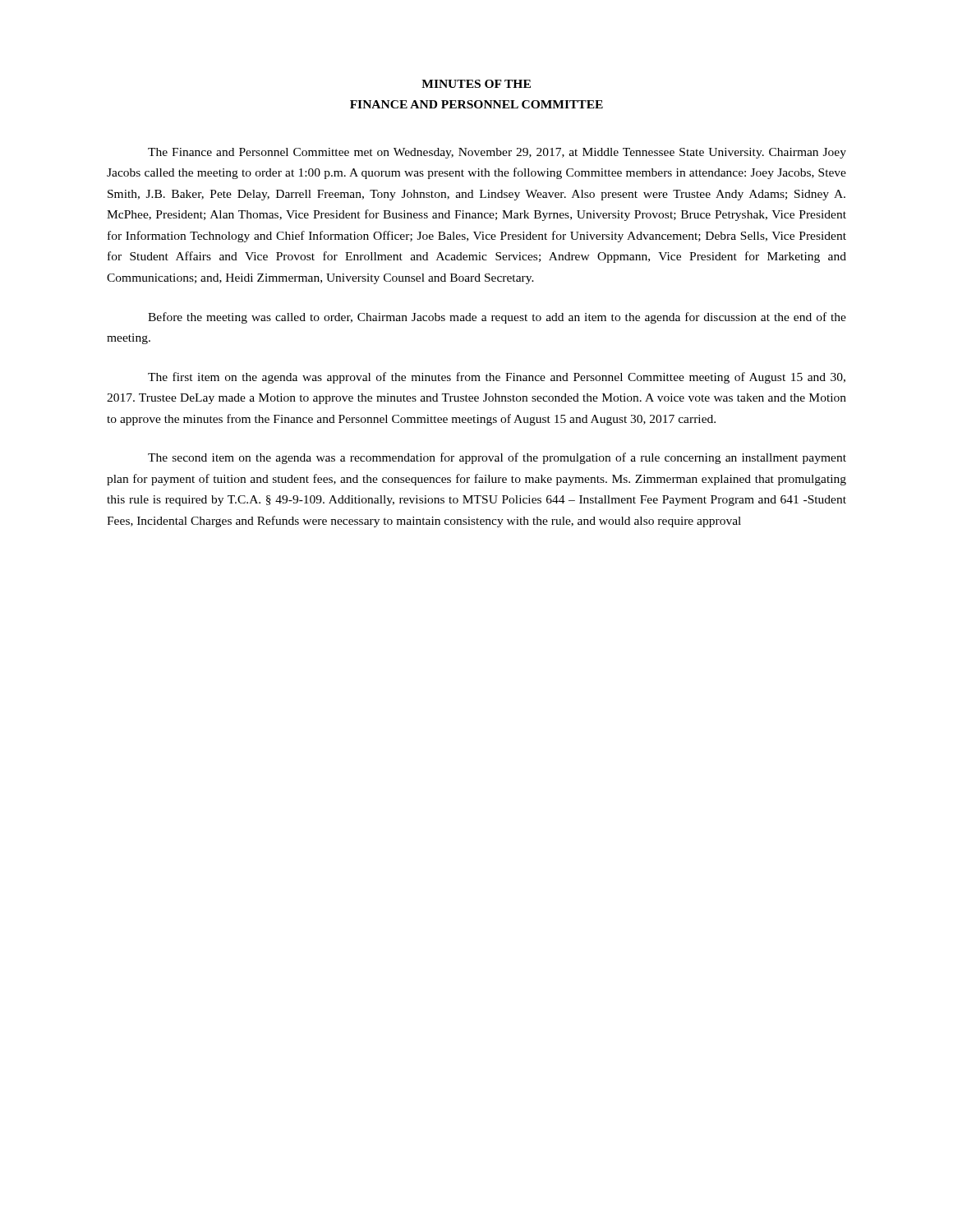Point to the element starting "The second item on the agenda"

476,489
